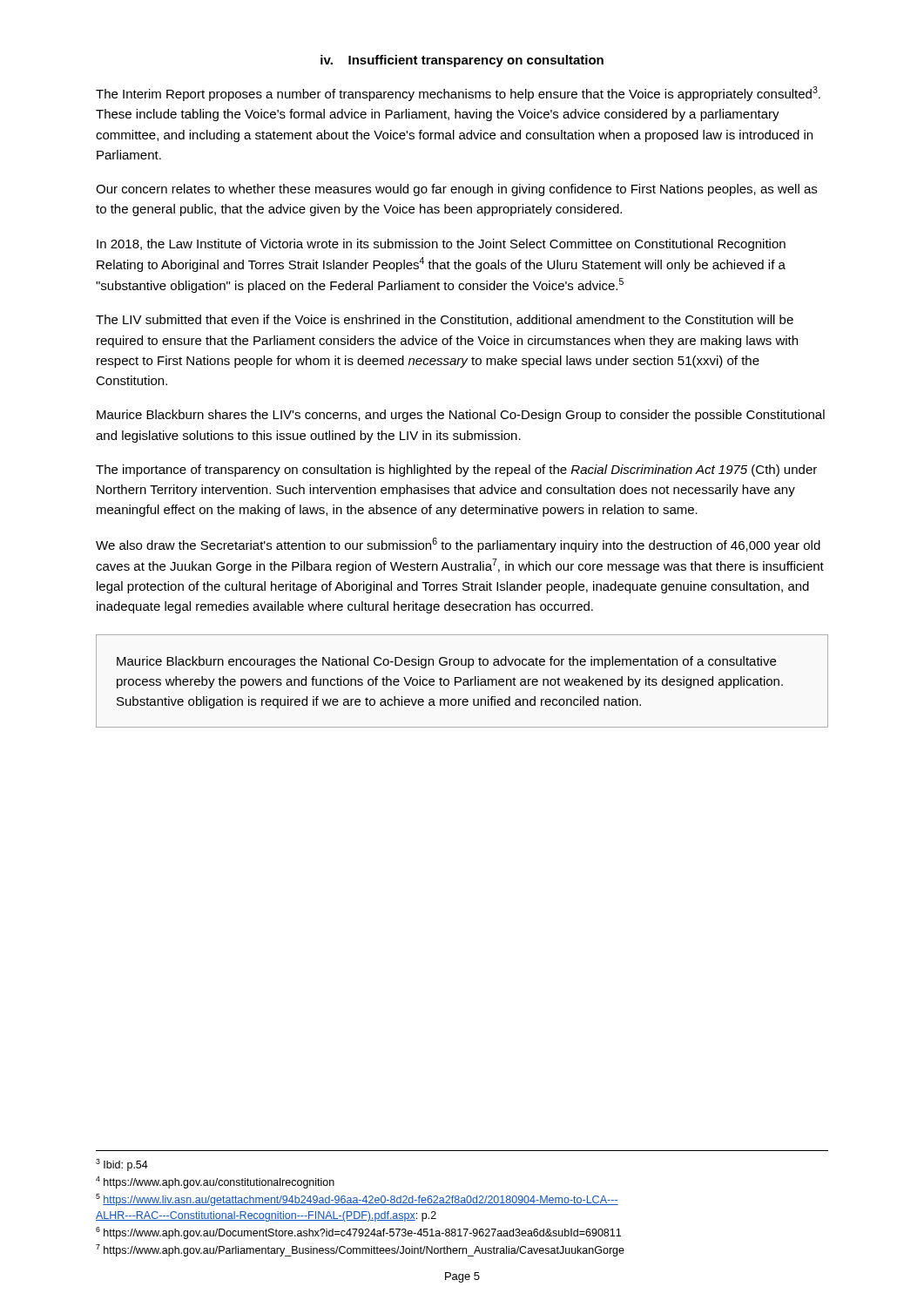The width and height of the screenshot is (924, 1307).
Task: Locate the section header
Action: pos(462,60)
